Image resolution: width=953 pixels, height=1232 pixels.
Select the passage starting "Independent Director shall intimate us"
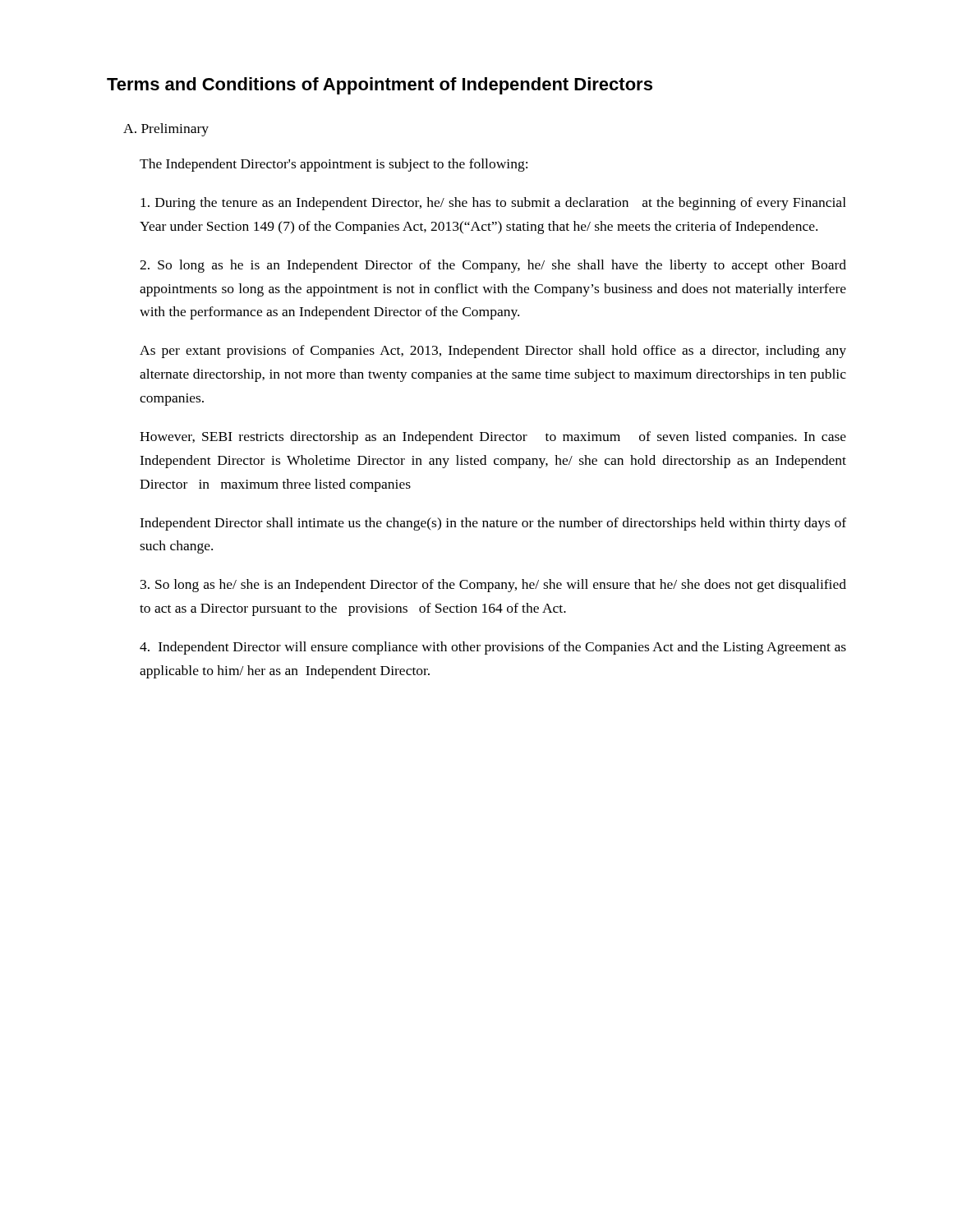pos(493,534)
